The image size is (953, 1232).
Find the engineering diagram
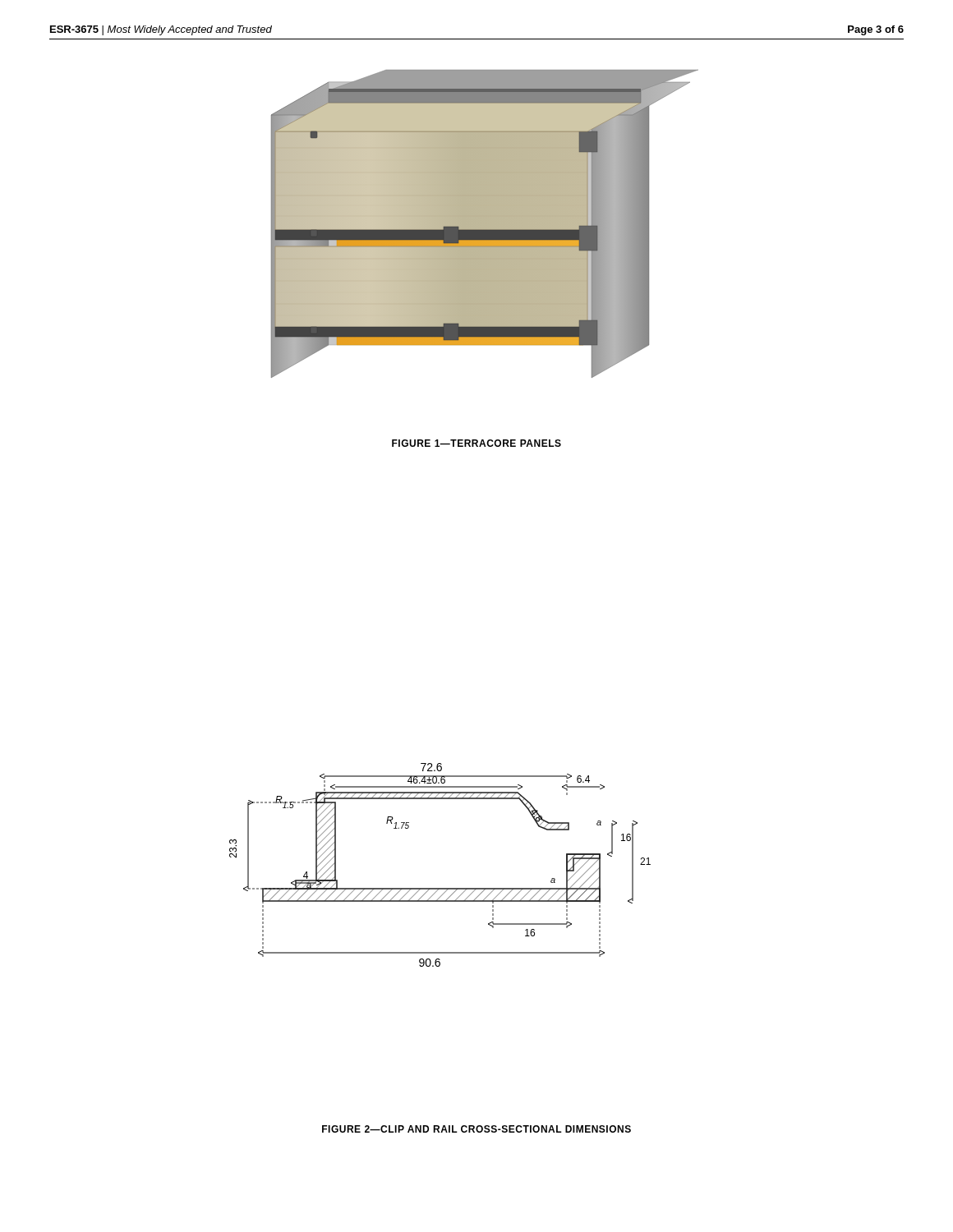[476, 830]
